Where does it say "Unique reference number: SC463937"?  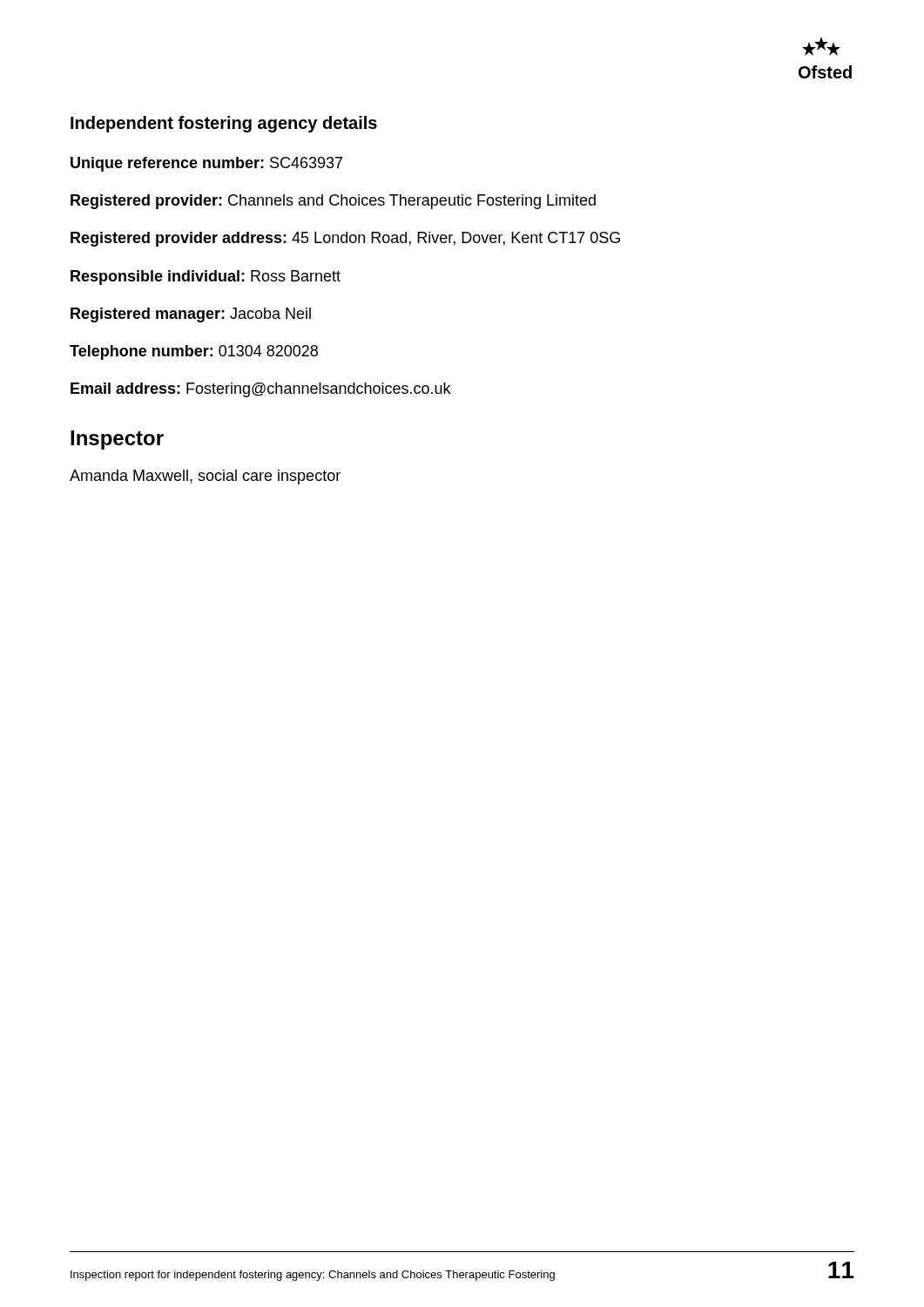click(206, 163)
